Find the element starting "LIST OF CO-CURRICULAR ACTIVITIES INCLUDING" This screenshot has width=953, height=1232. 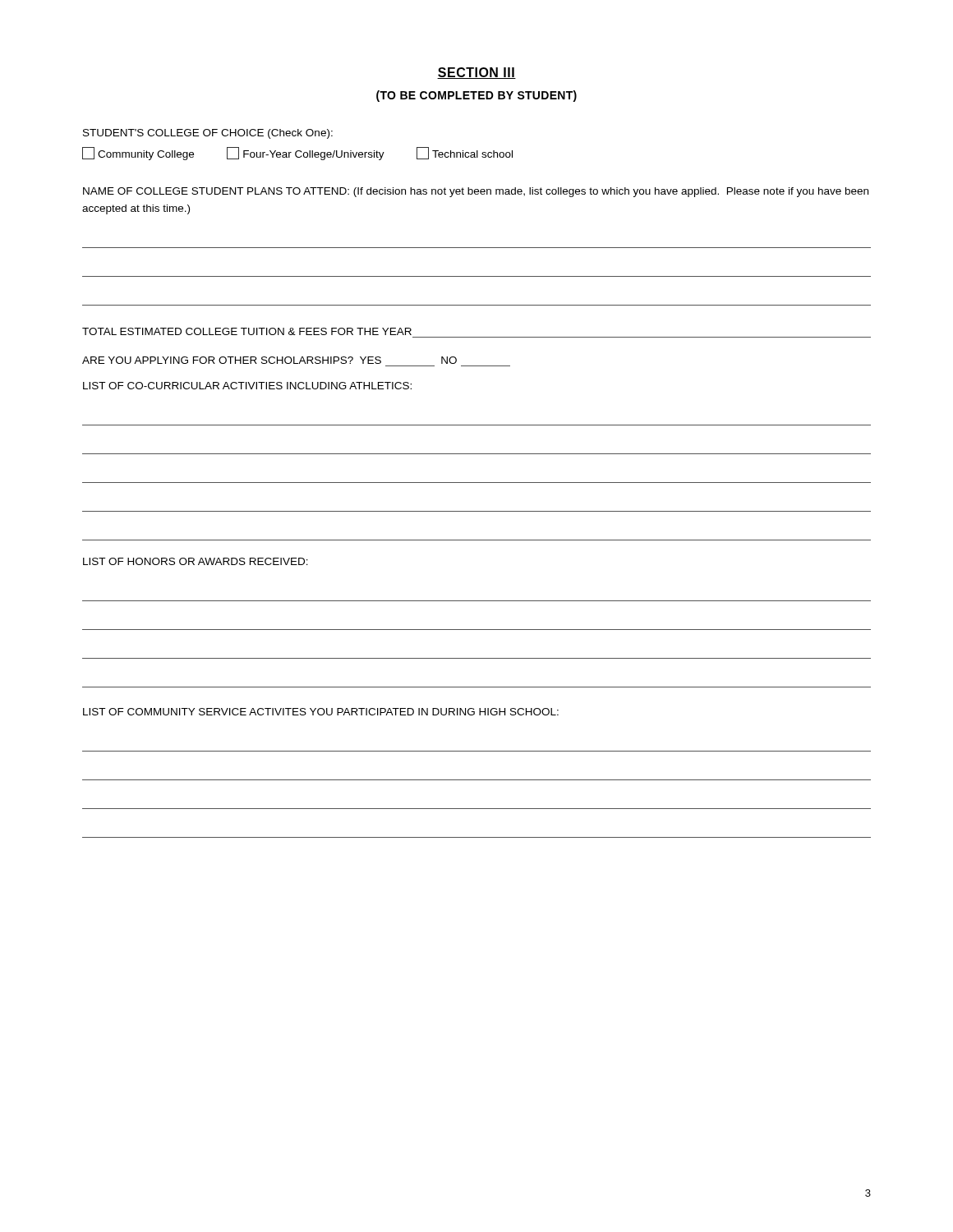pyautogui.click(x=247, y=386)
